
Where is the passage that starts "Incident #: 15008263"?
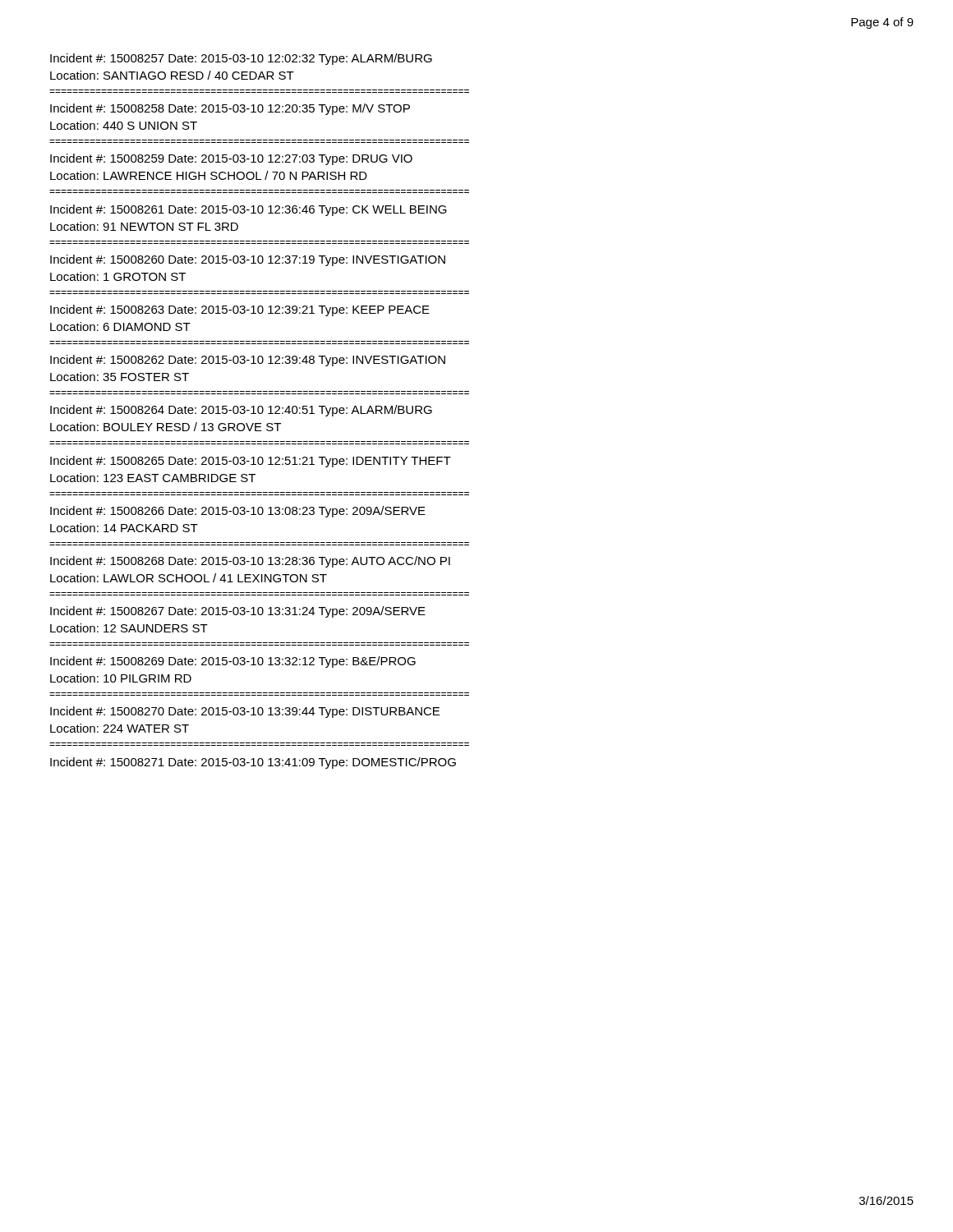(x=240, y=310)
